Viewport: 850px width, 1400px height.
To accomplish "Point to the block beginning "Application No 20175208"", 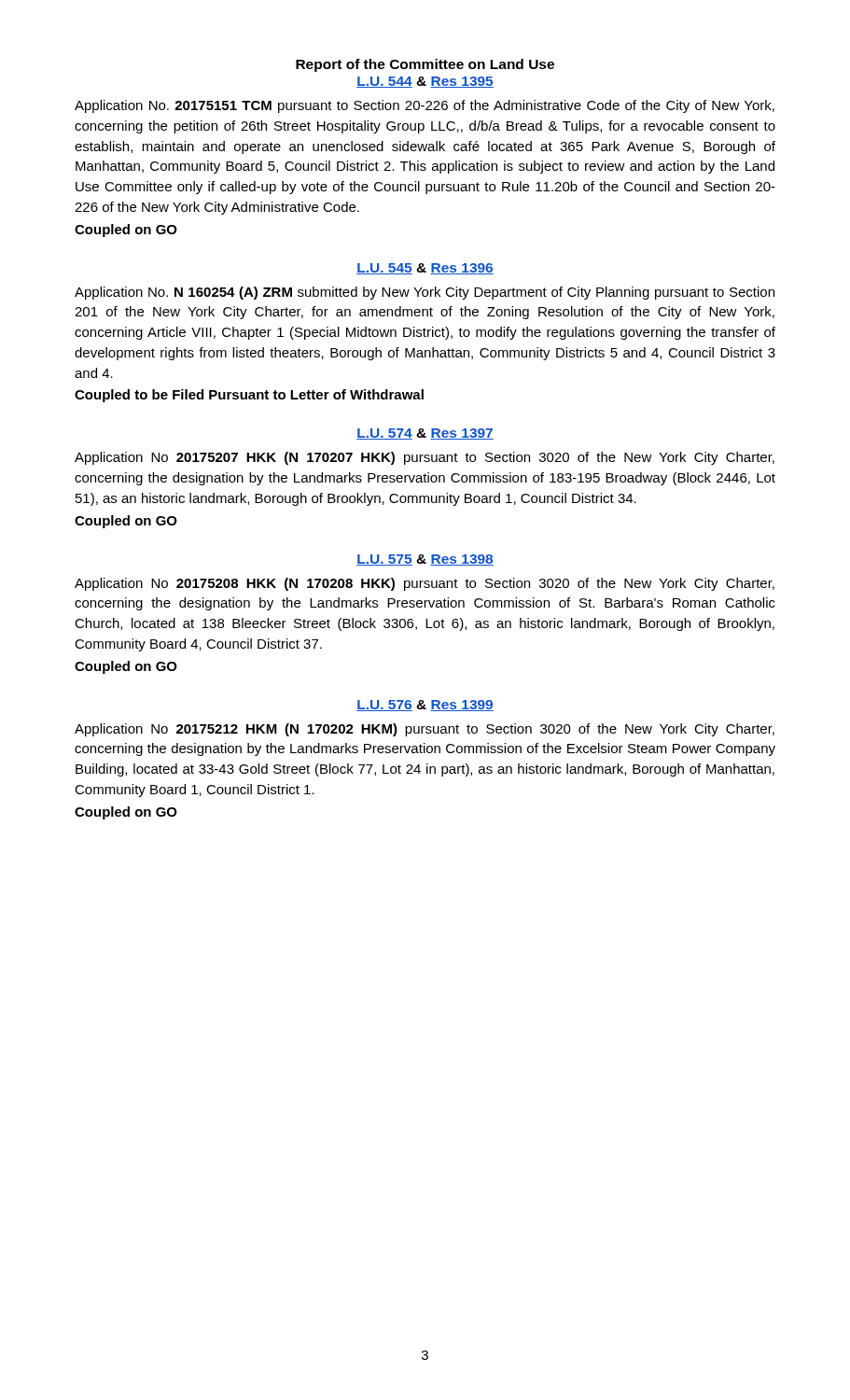I will pyautogui.click(x=425, y=613).
